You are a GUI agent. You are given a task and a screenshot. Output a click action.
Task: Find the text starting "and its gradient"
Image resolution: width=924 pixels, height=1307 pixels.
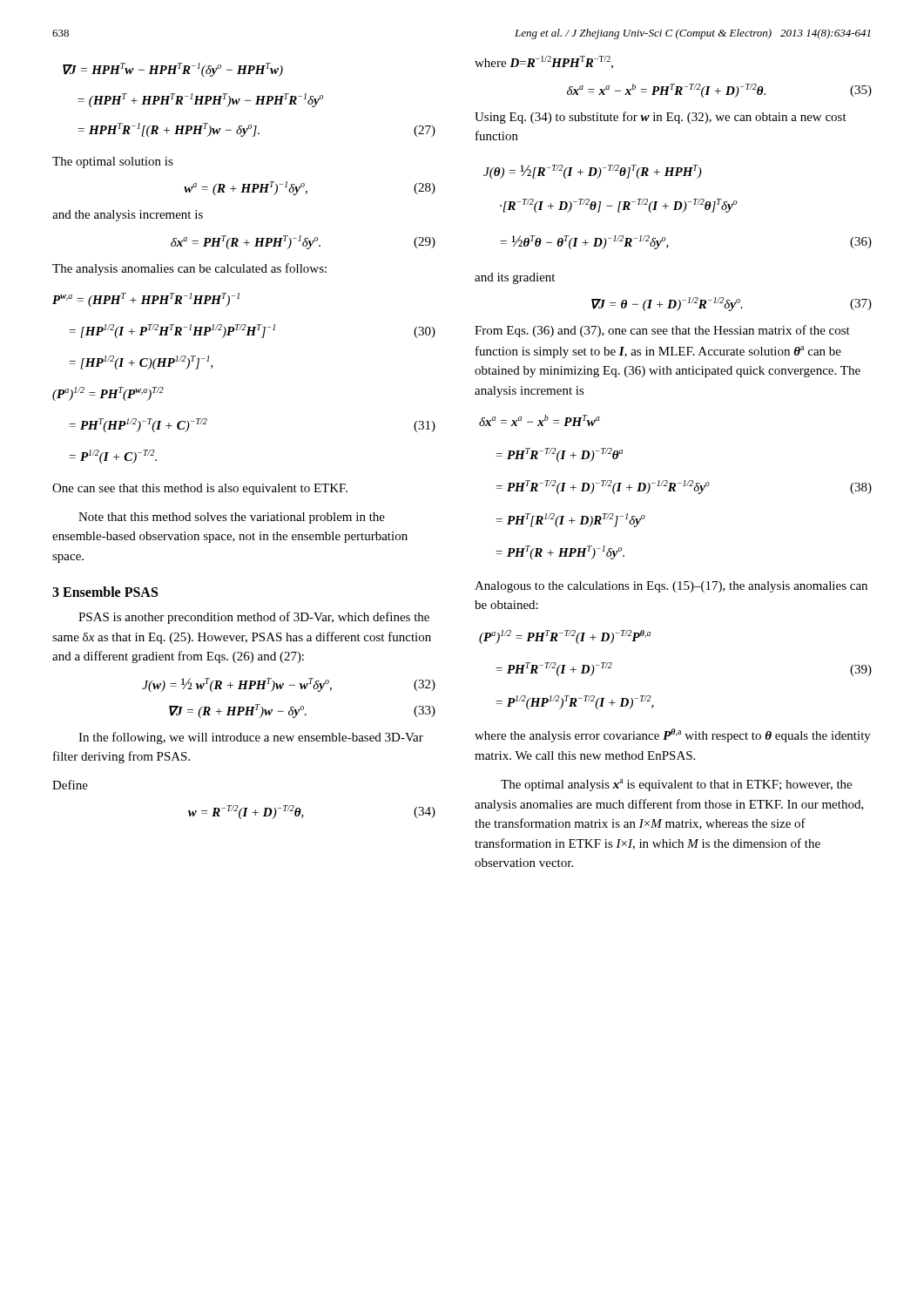tap(515, 277)
